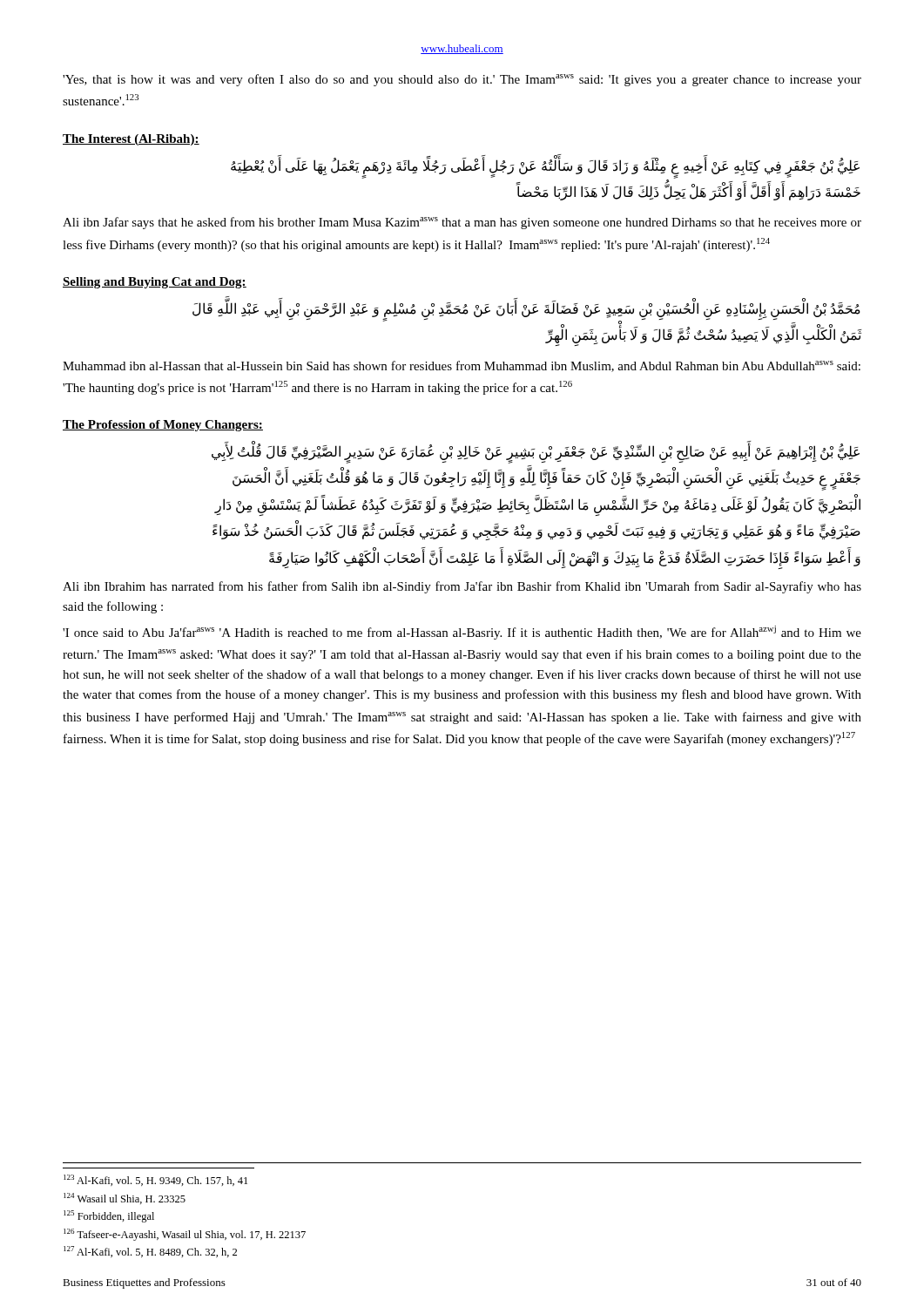Click the passage that begins "Muhammad ibn al-Hassan that al-Hussein bin Said"
Screen dimensions: 1307x924
coord(462,375)
